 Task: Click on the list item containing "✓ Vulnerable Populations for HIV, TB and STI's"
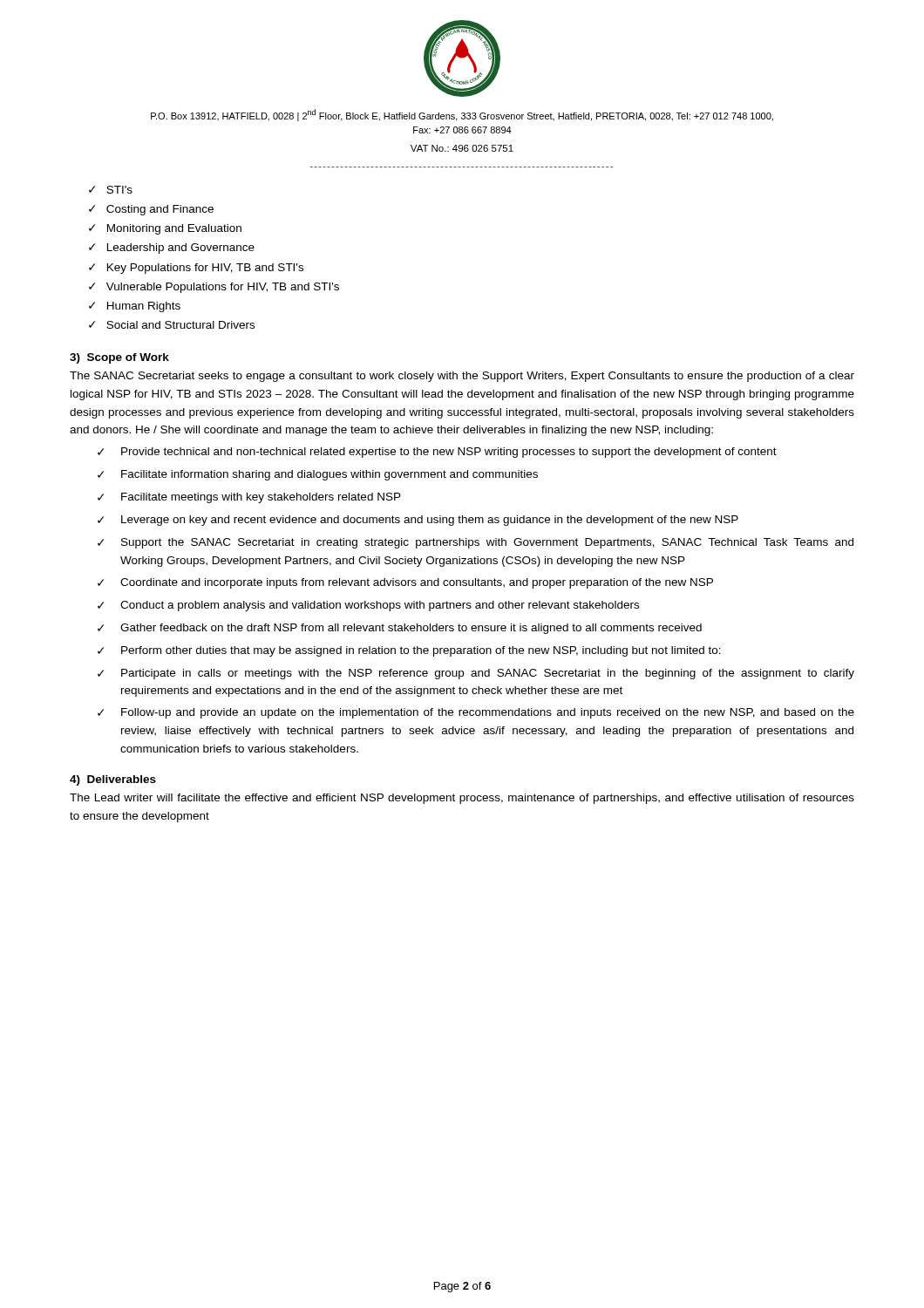[213, 286]
